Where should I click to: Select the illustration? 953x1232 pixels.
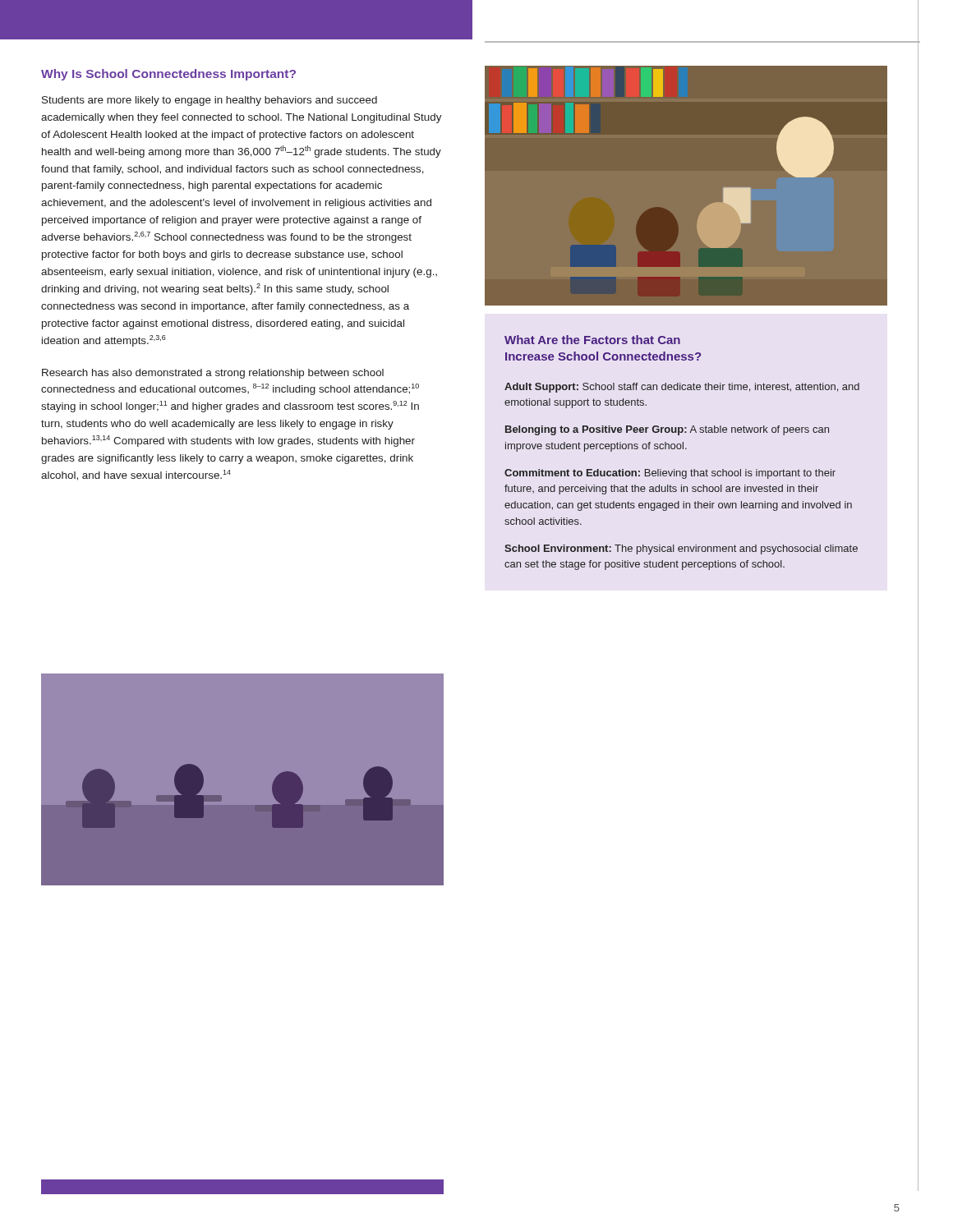pyautogui.click(x=242, y=779)
